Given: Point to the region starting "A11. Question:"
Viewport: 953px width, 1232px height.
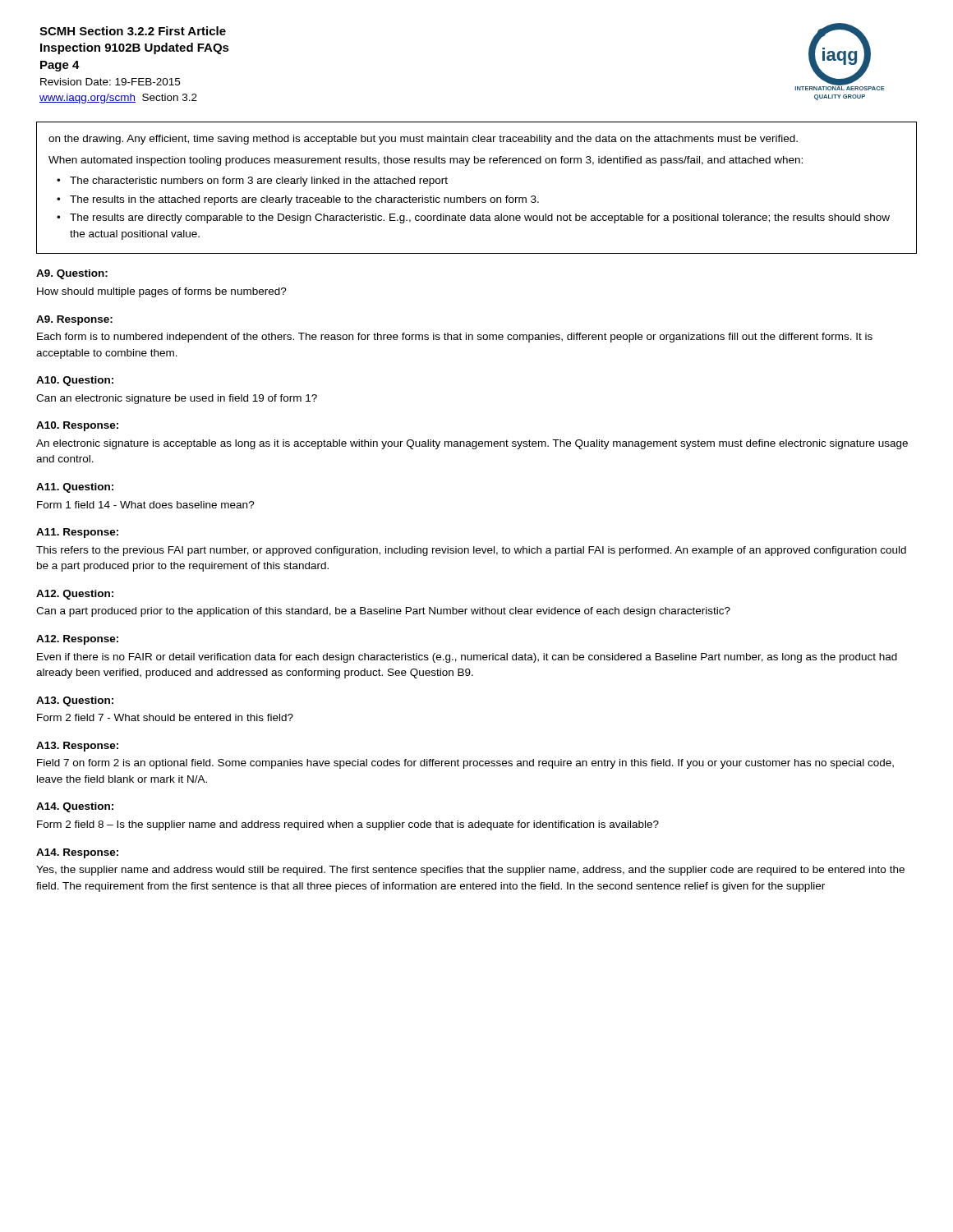Looking at the screenshot, I should pyautogui.click(x=75, y=487).
